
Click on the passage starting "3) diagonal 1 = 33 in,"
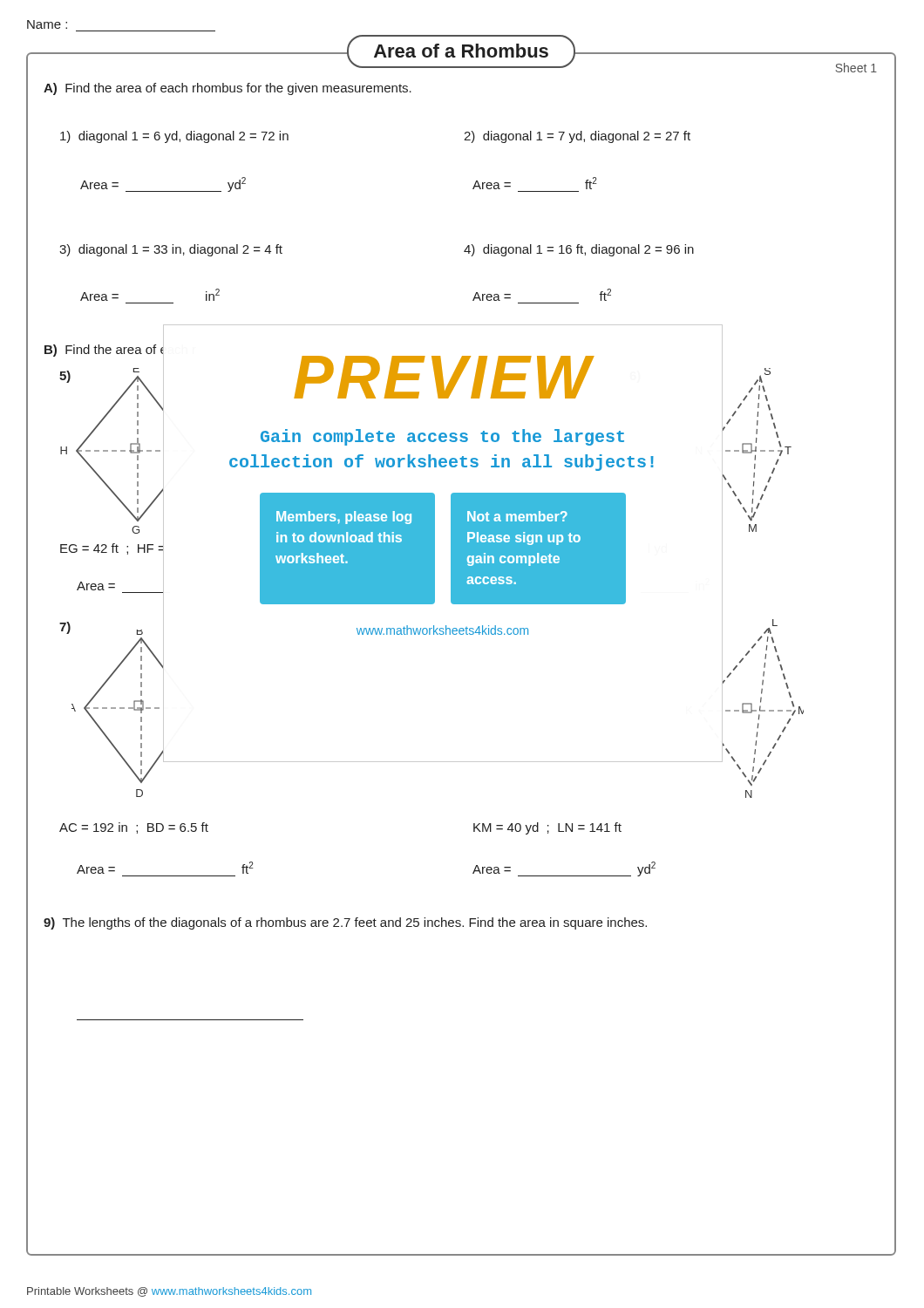171,249
